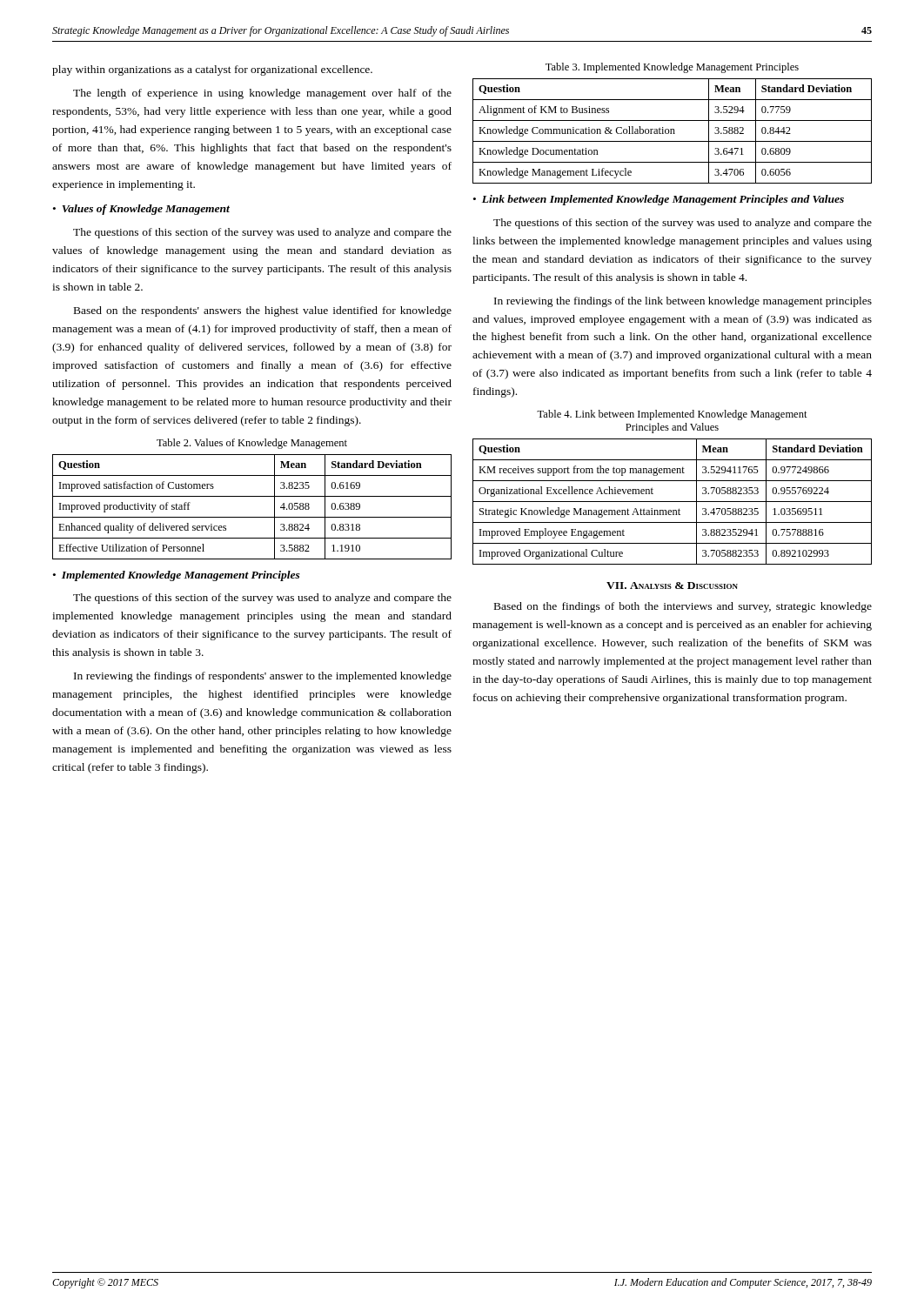The height and width of the screenshot is (1305, 924).
Task: Find the section header on this page that starts "VII. Analysis &"
Action: pos(672,585)
